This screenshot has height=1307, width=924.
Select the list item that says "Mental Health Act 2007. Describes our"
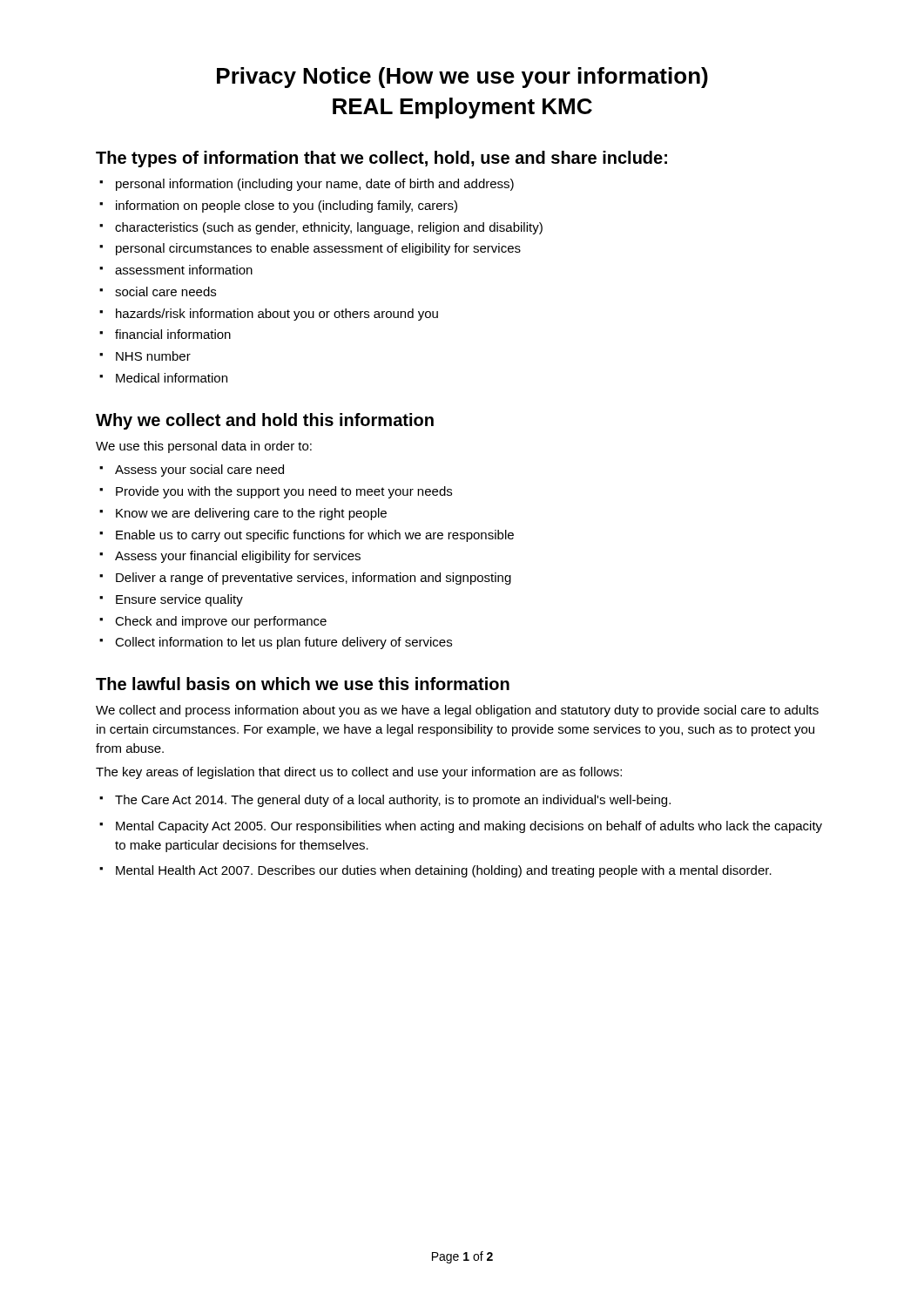click(x=444, y=870)
